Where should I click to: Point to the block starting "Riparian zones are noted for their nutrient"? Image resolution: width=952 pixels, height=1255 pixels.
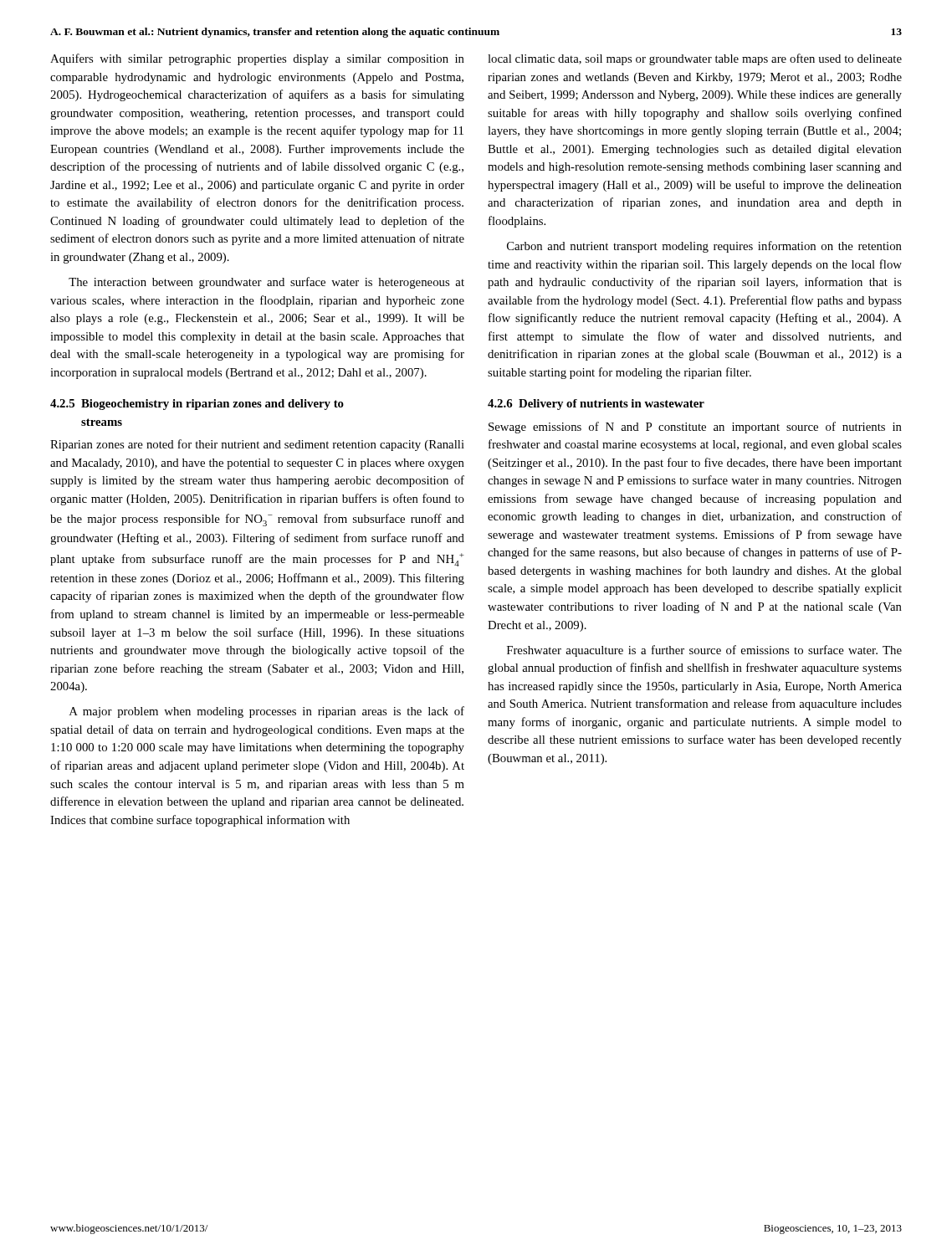[257, 566]
